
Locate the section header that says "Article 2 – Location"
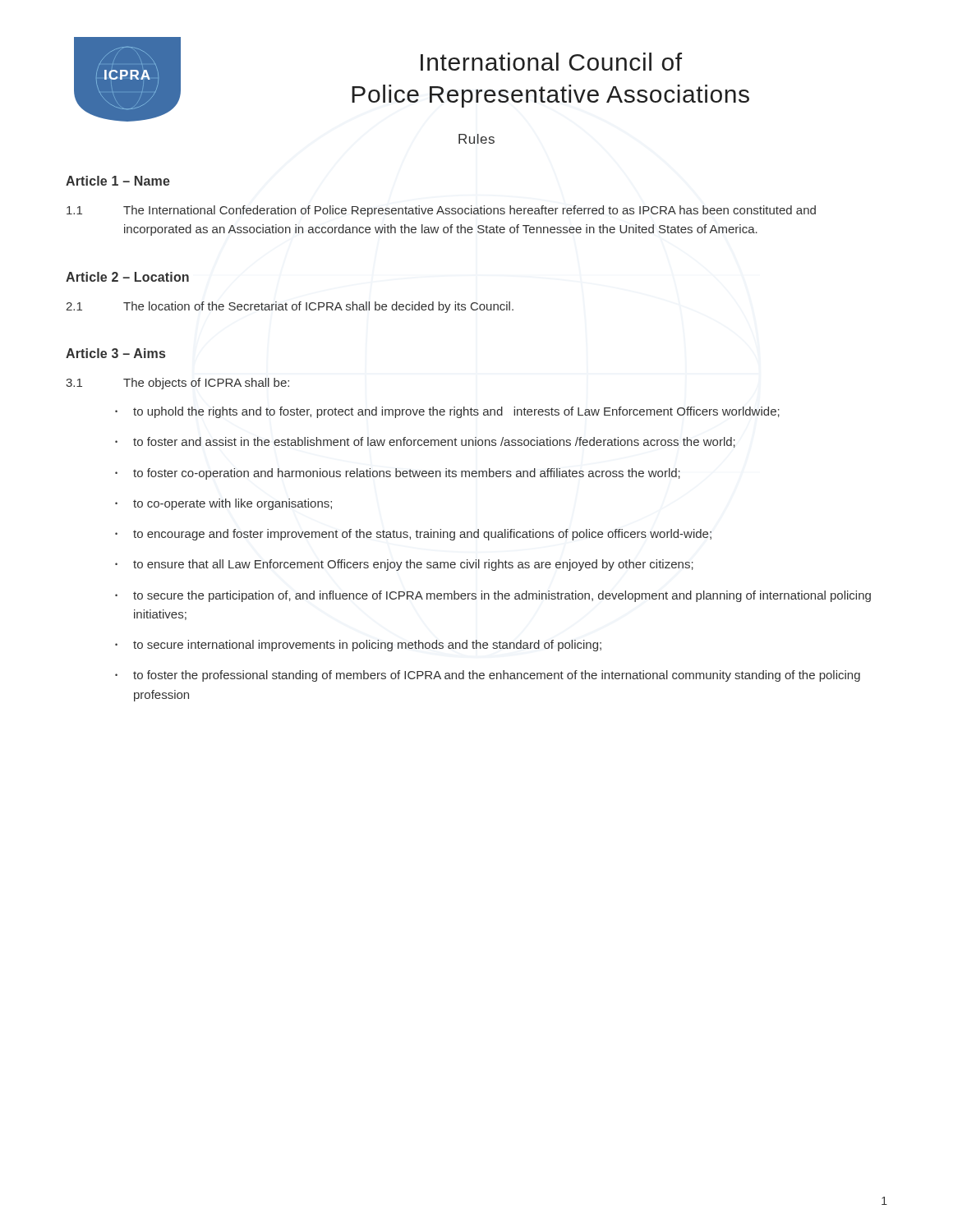128,277
